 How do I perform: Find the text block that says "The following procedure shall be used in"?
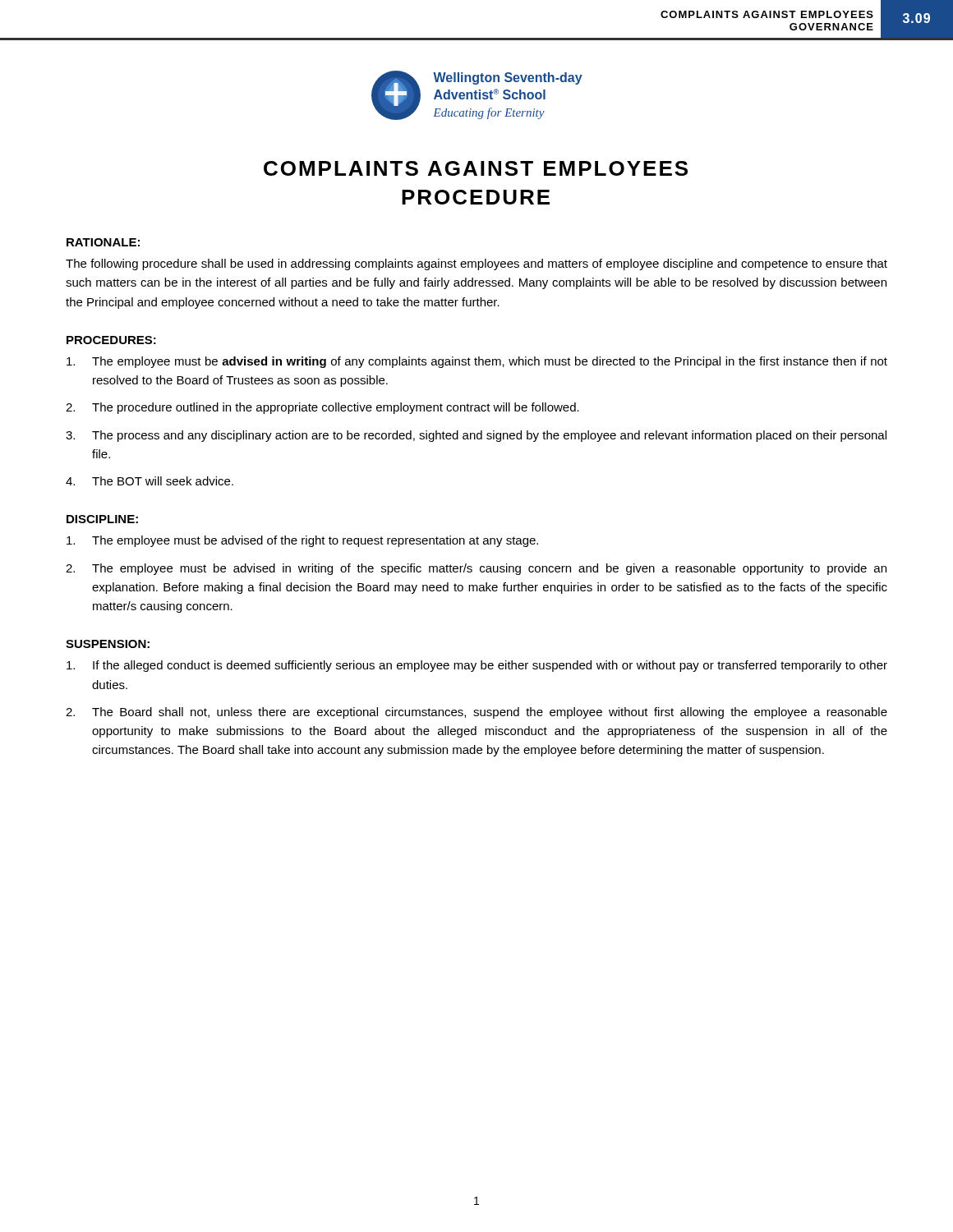(x=476, y=282)
